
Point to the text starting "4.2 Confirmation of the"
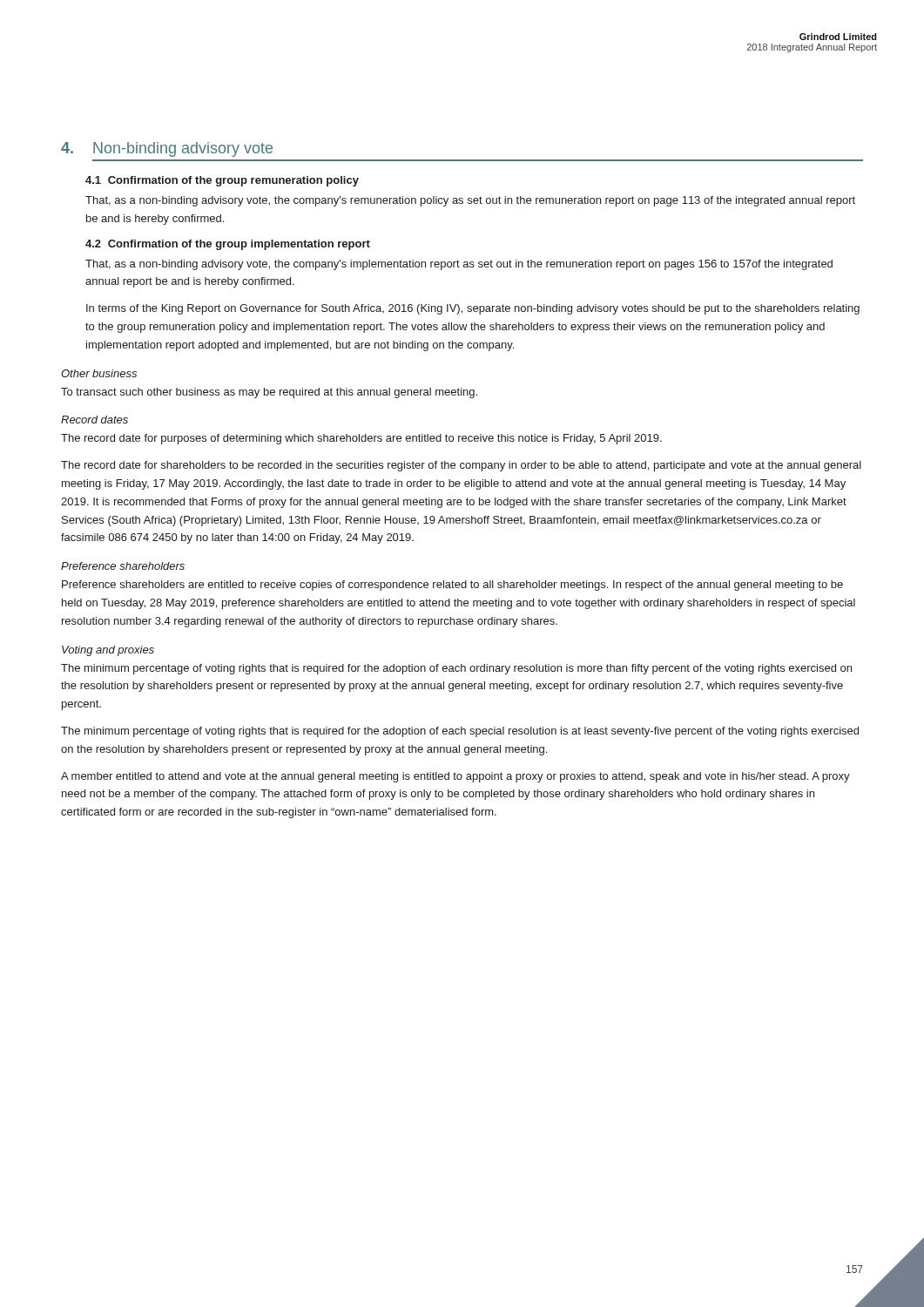(228, 245)
